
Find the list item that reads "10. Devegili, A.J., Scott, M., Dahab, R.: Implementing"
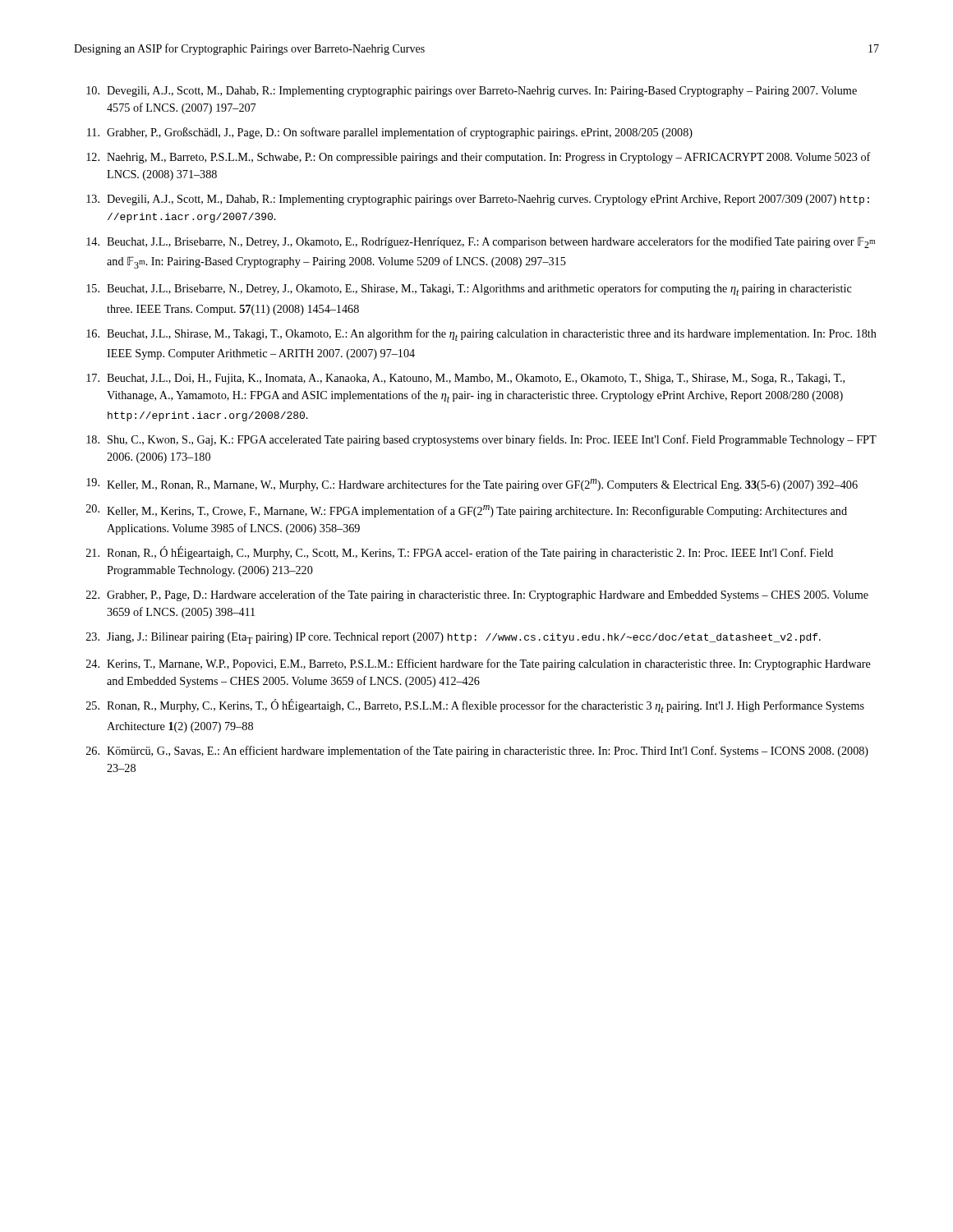click(476, 99)
